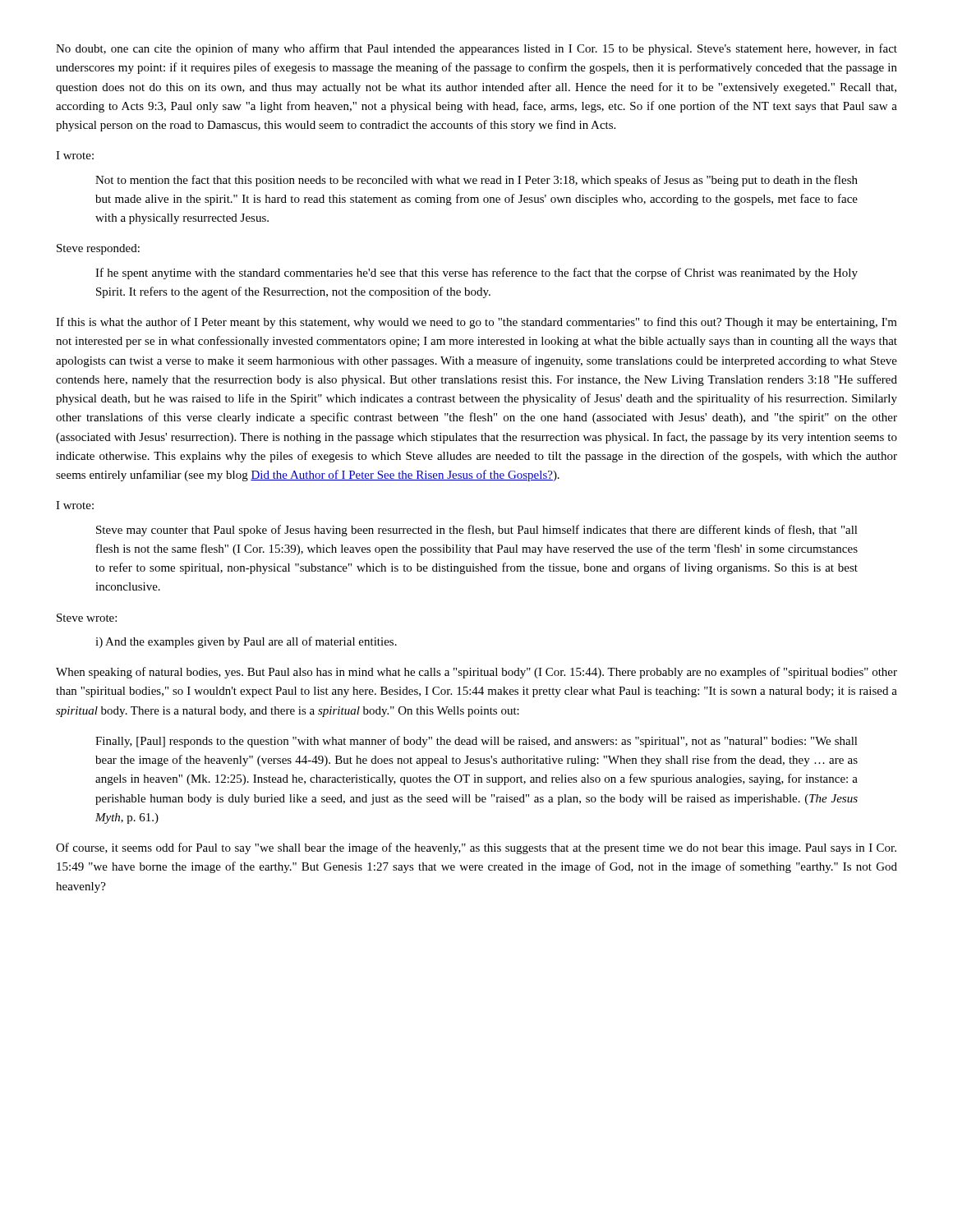Select the text with the text "Steve responded:"
953x1232 pixels.
coord(98,248)
